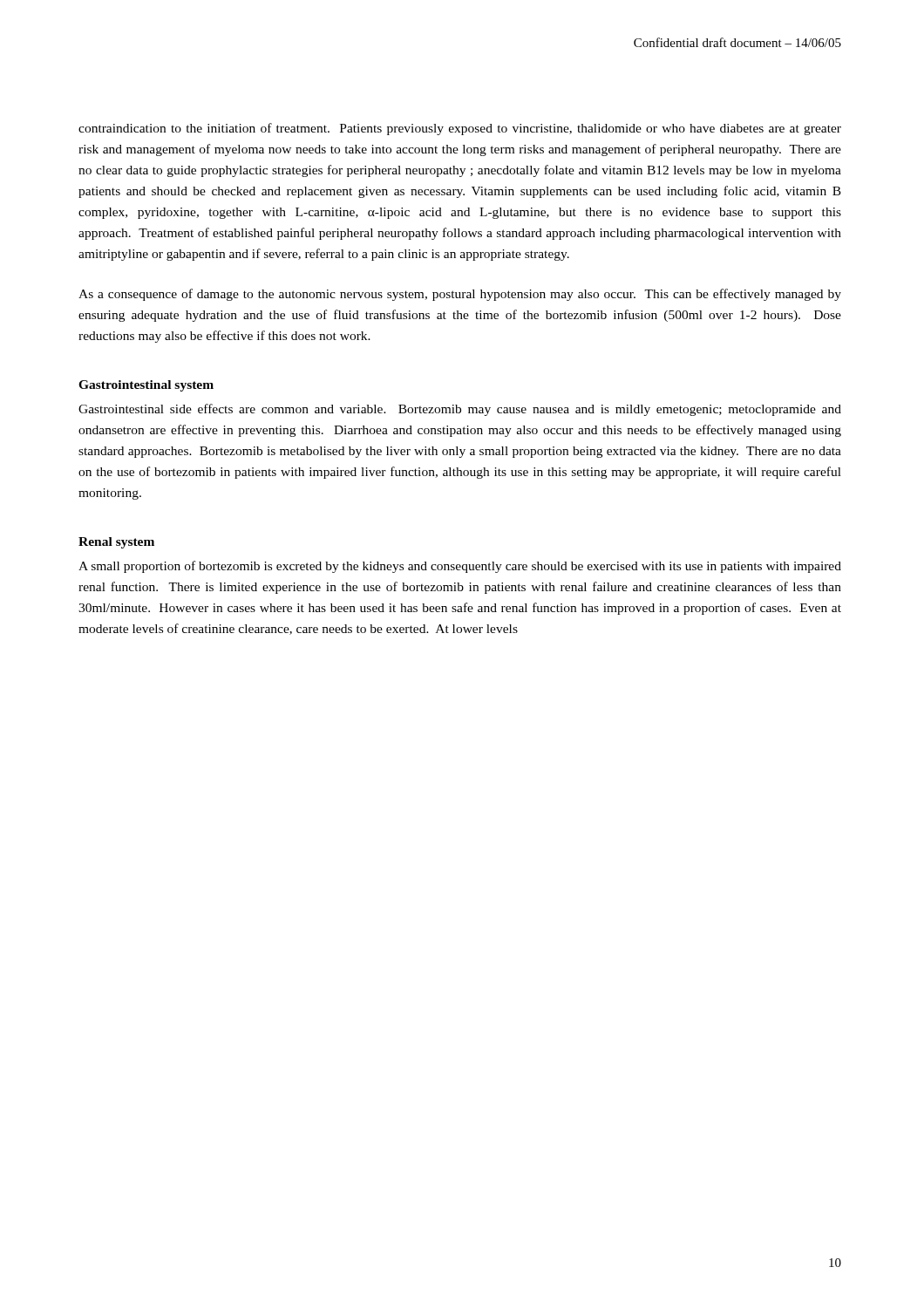Find the passage starting "Gastrointestinal system"
The width and height of the screenshot is (924, 1308).
tap(146, 384)
